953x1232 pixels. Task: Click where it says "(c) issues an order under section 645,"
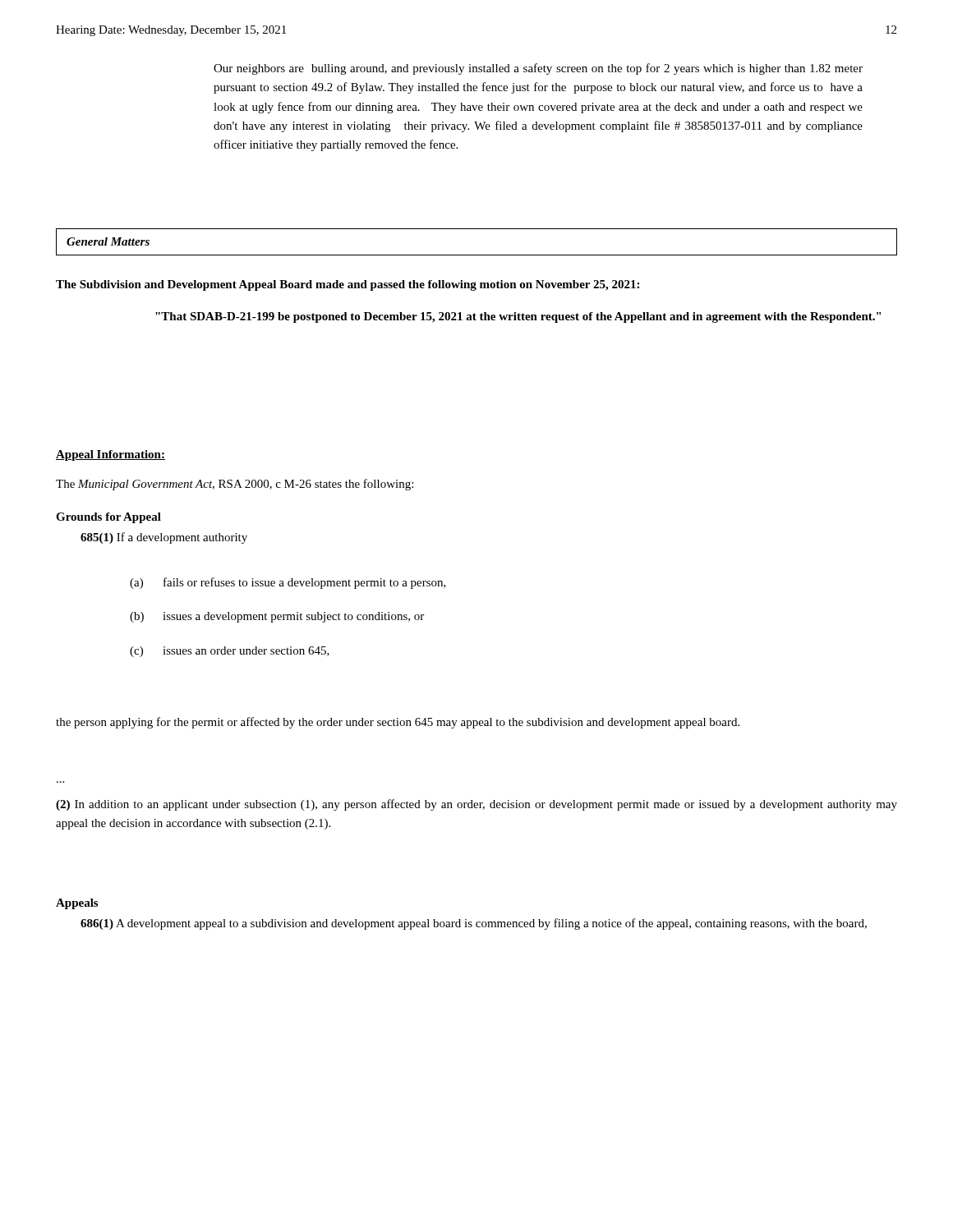230,651
